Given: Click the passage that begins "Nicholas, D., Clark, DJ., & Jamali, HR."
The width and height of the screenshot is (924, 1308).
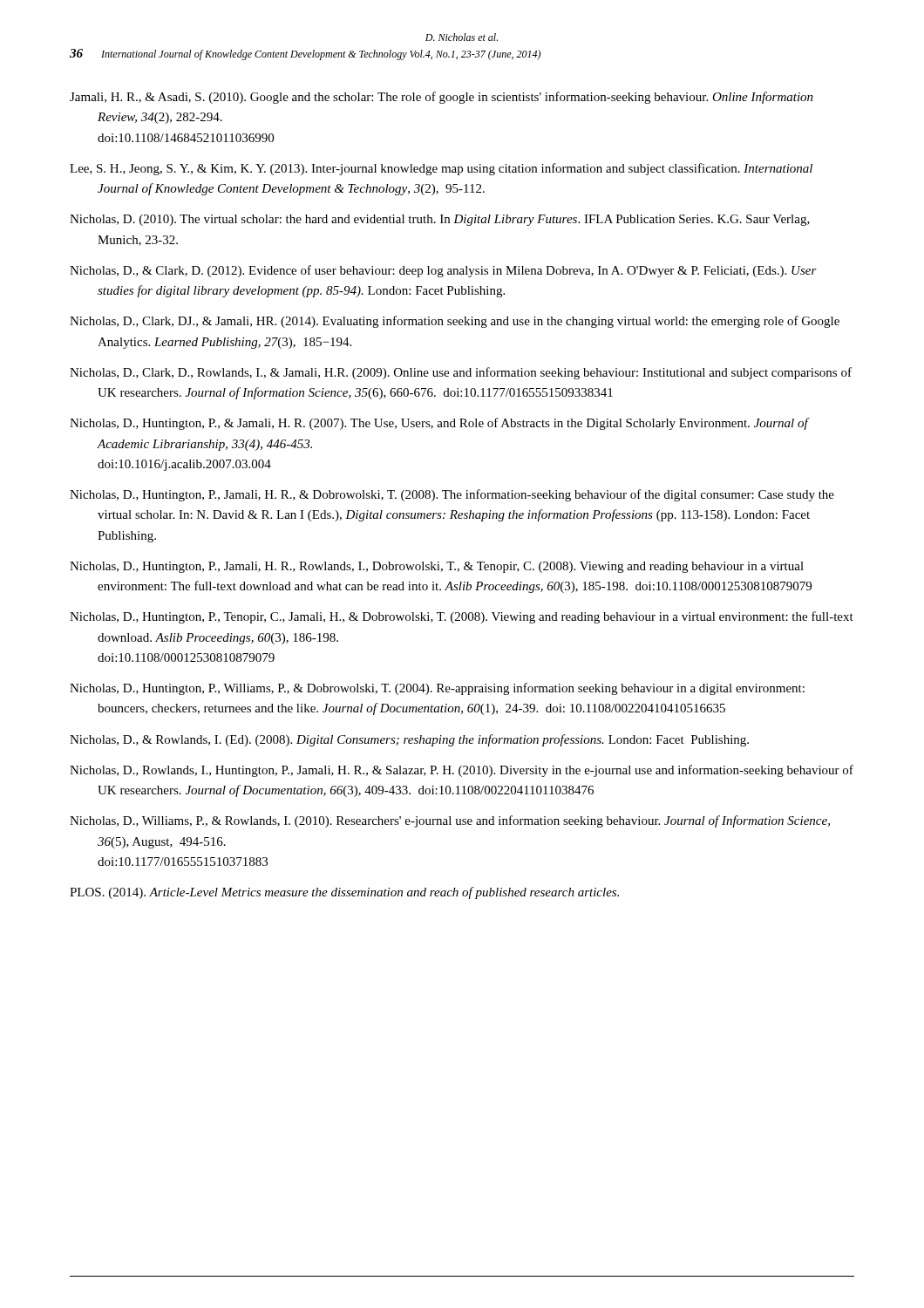Looking at the screenshot, I should pos(455,331).
